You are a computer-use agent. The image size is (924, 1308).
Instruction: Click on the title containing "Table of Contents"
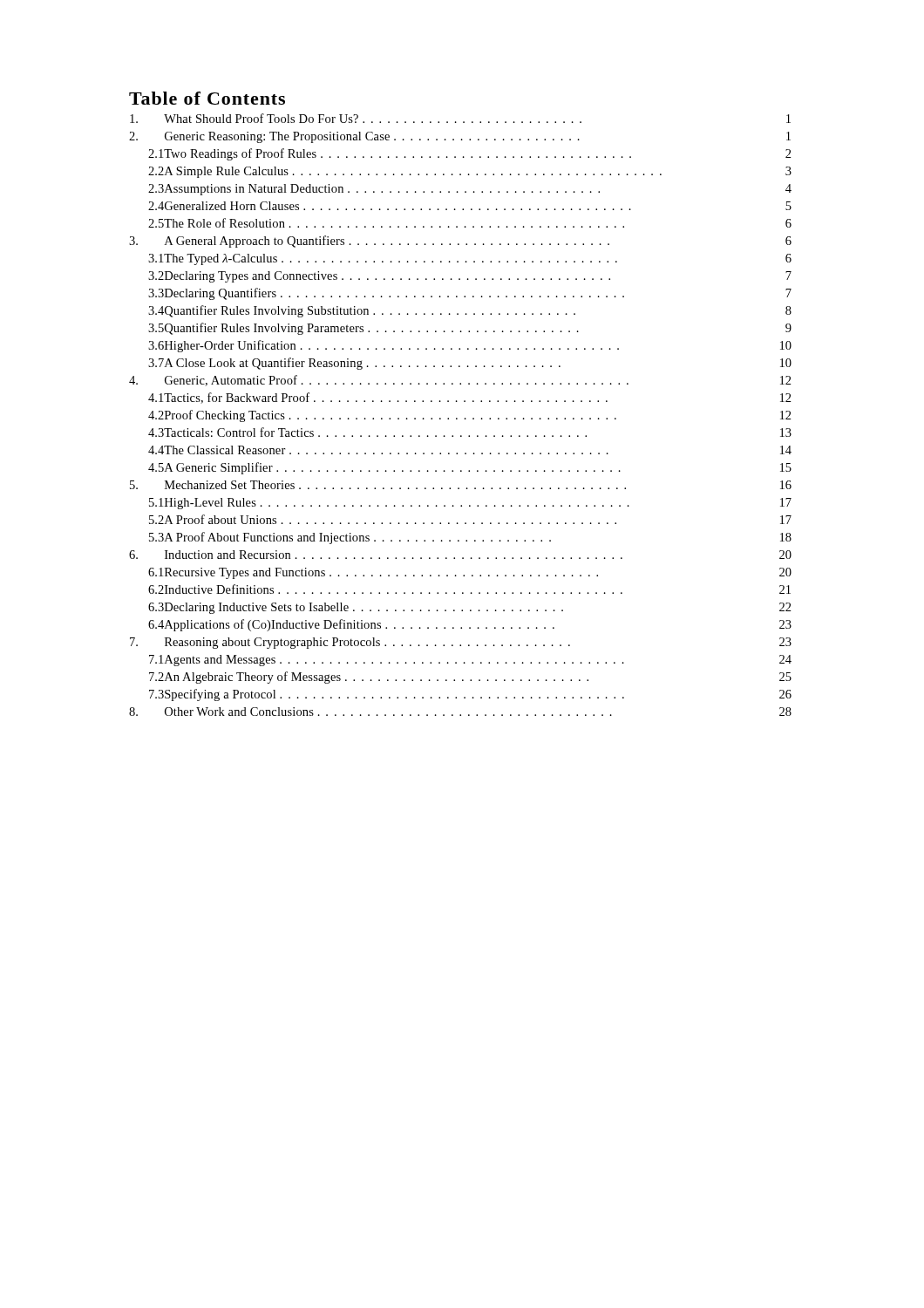tap(208, 98)
